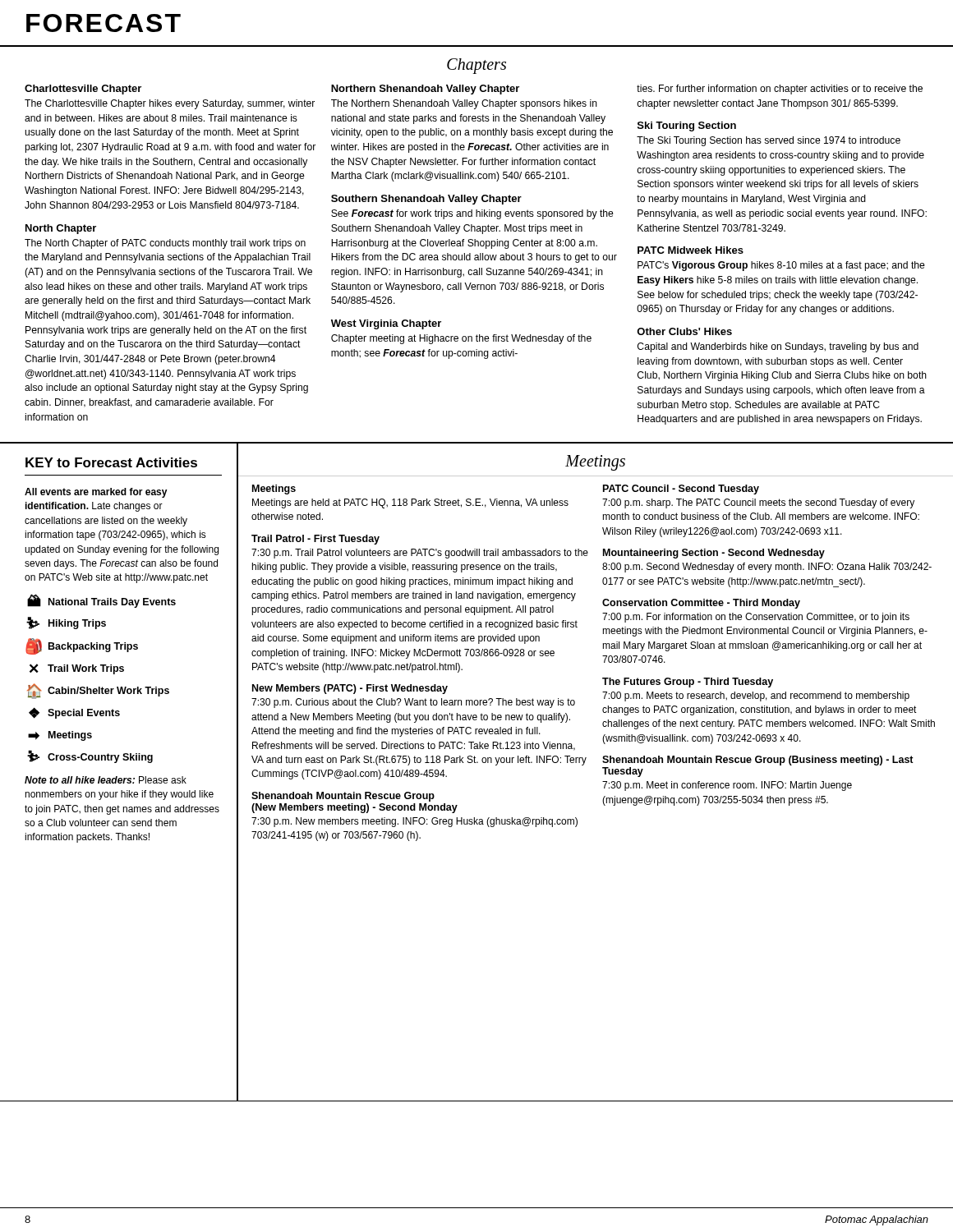Point to "🏔 National Trails Day Events"
The image size is (953, 1232).
(100, 602)
